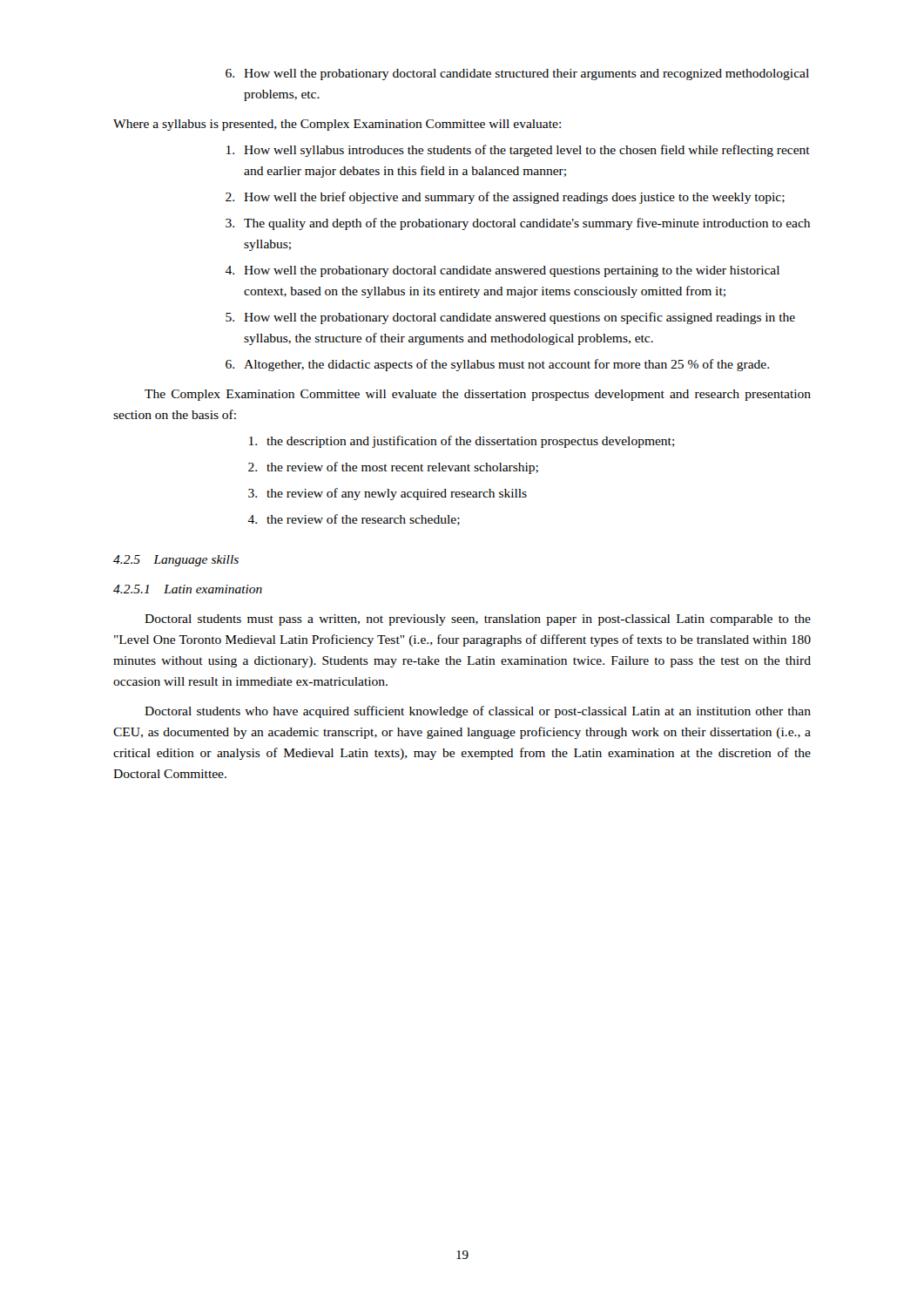Point to the element starting "4.2.5.1 Latin examination"
The width and height of the screenshot is (924, 1307).
[188, 589]
